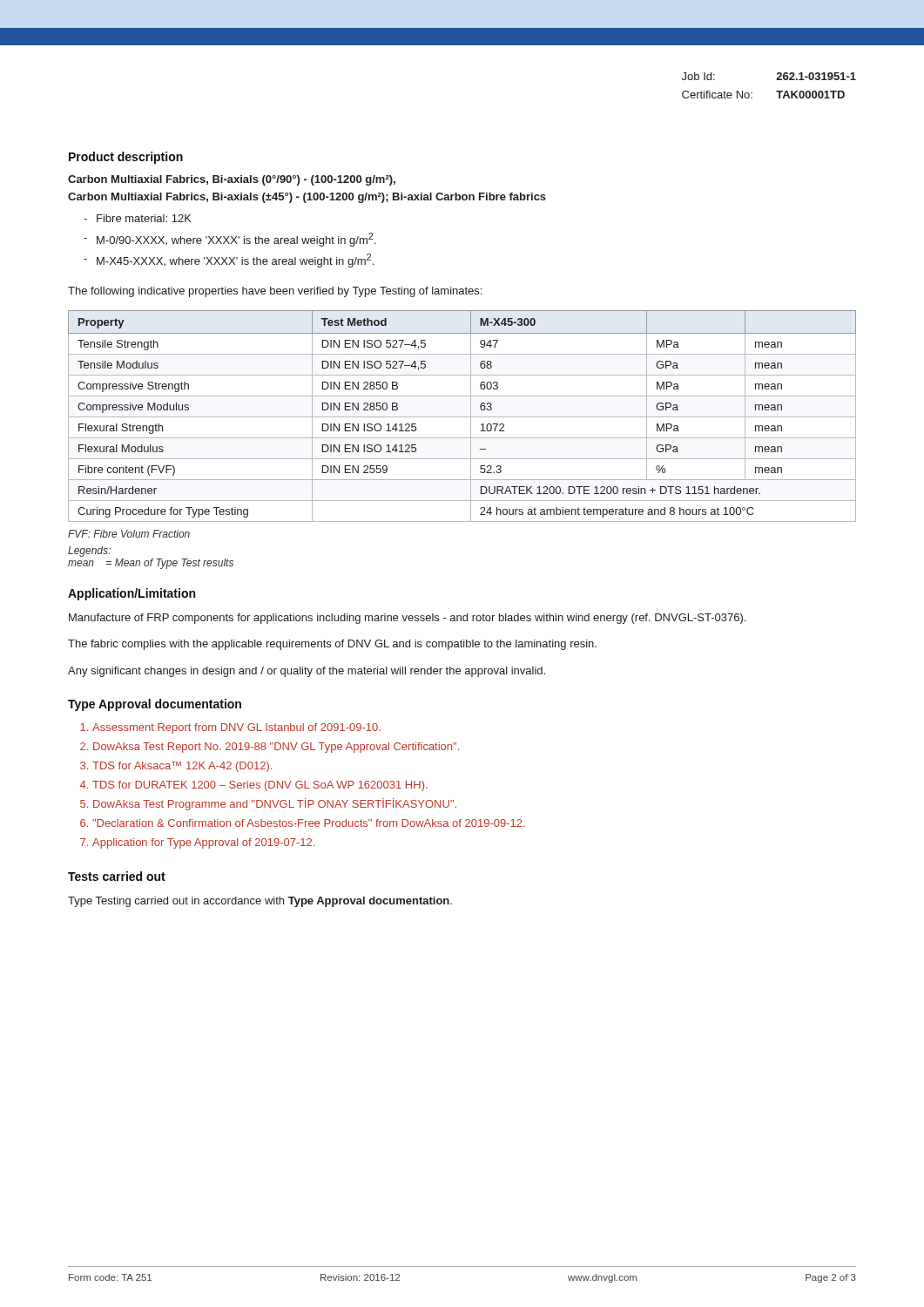Viewport: 924px width, 1307px height.
Task: Point to the block beginning "M-X45-XXXX, where 'XXXX' is the areal"
Action: (x=235, y=260)
